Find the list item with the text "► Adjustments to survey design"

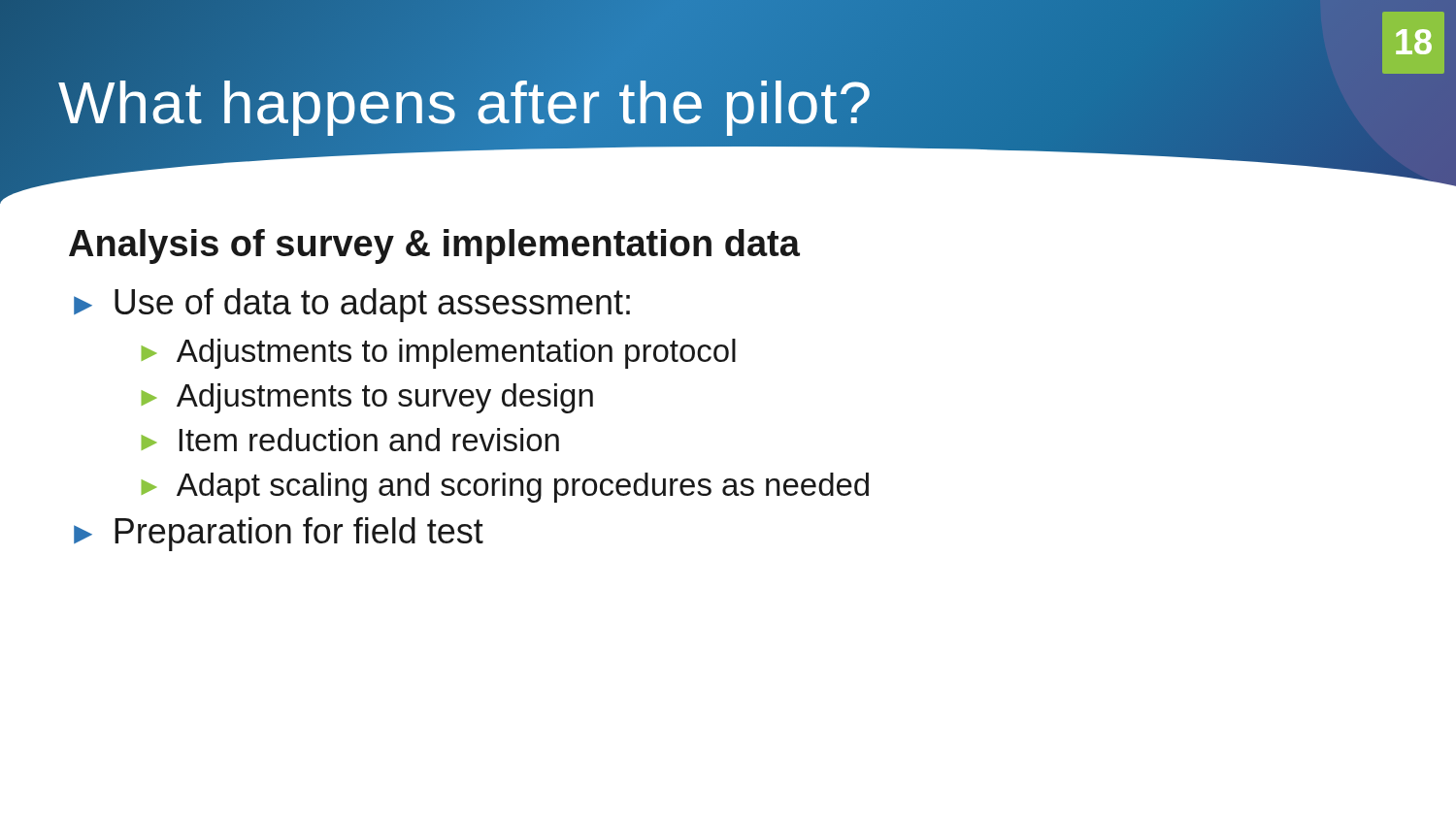click(365, 396)
